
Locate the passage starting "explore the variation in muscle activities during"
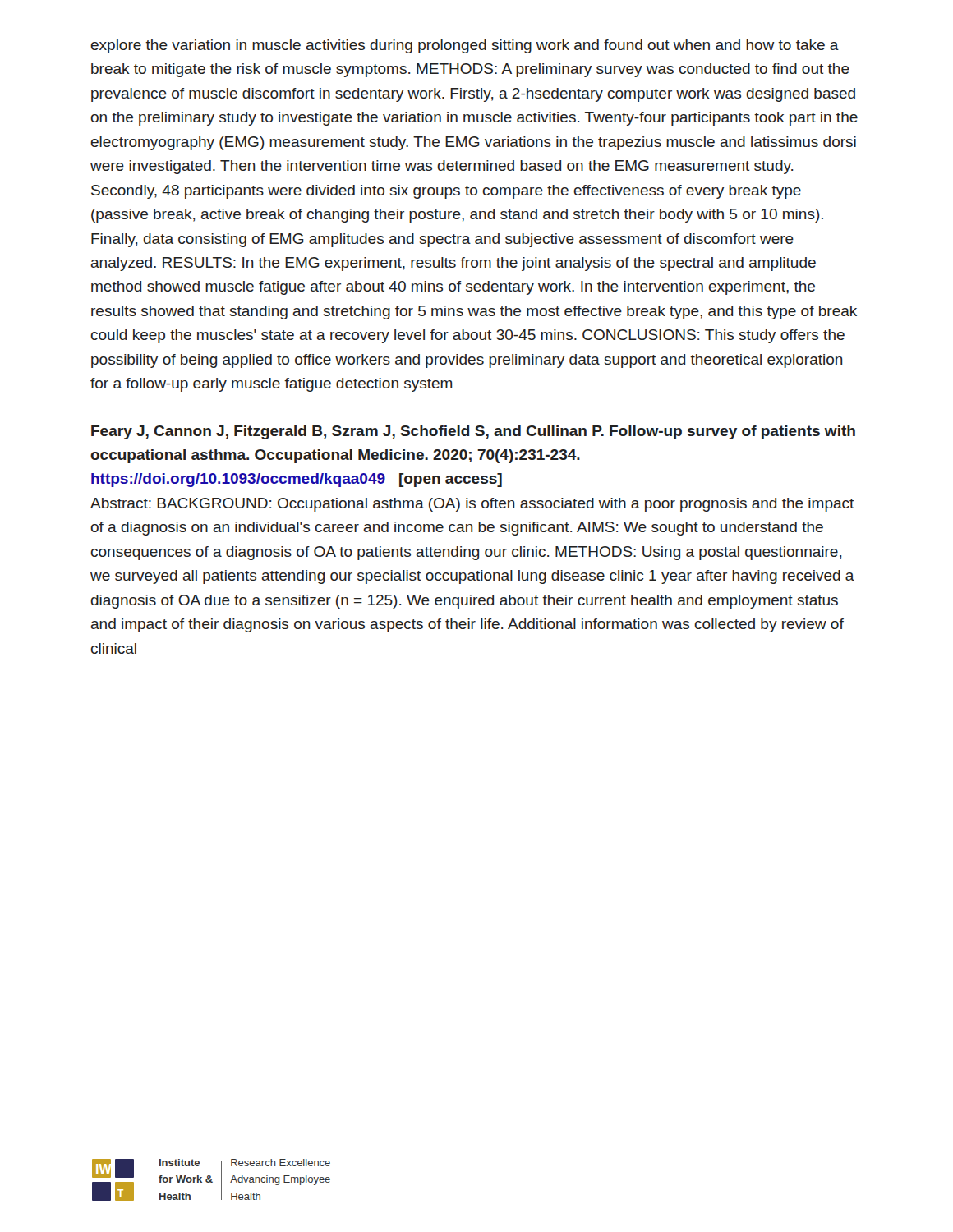click(474, 214)
